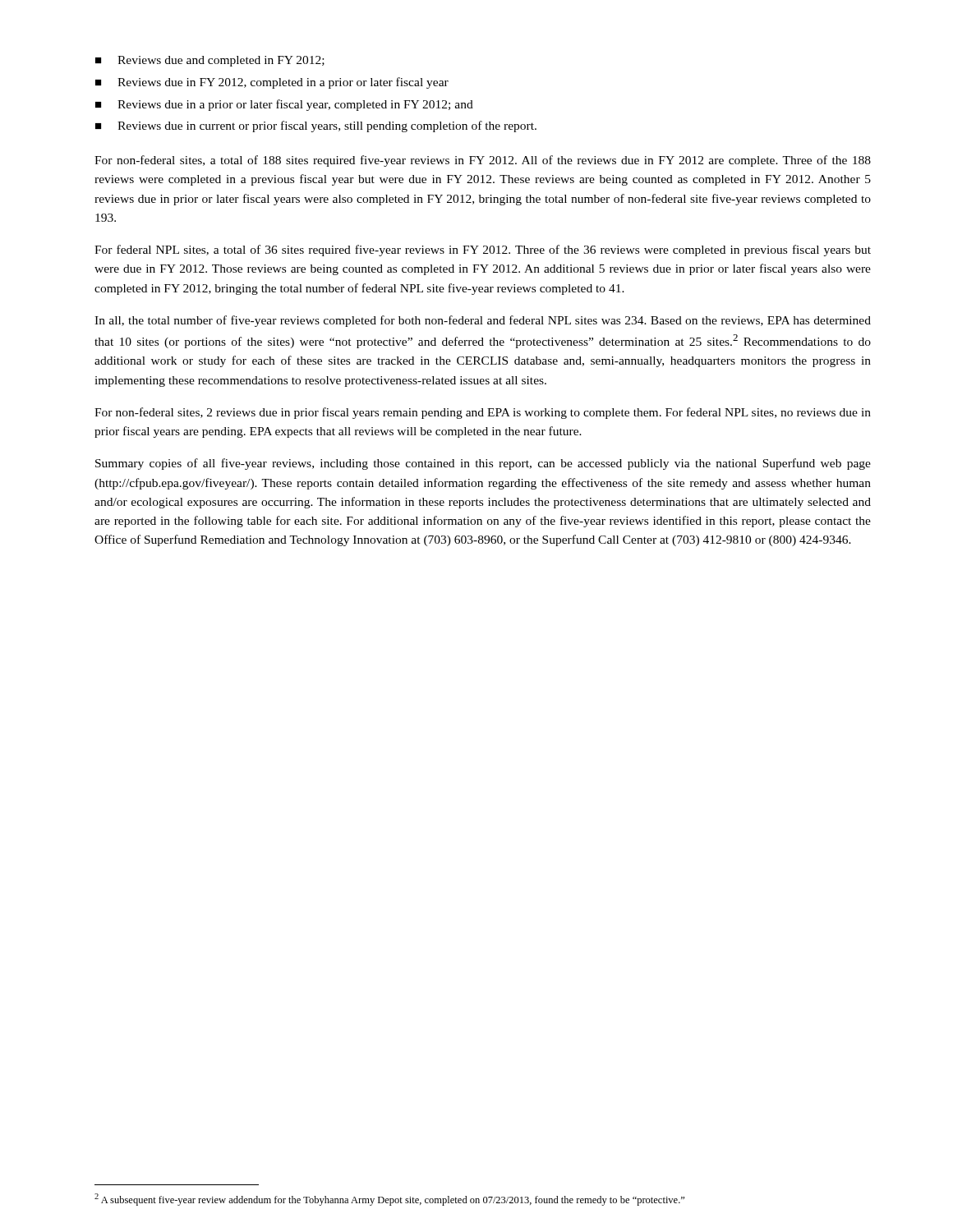Find the block on this page that starts "For federal NPL sites,"
The width and height of the screenshot is (953, 1232).
pyautogui.click(x=483, y=268)
